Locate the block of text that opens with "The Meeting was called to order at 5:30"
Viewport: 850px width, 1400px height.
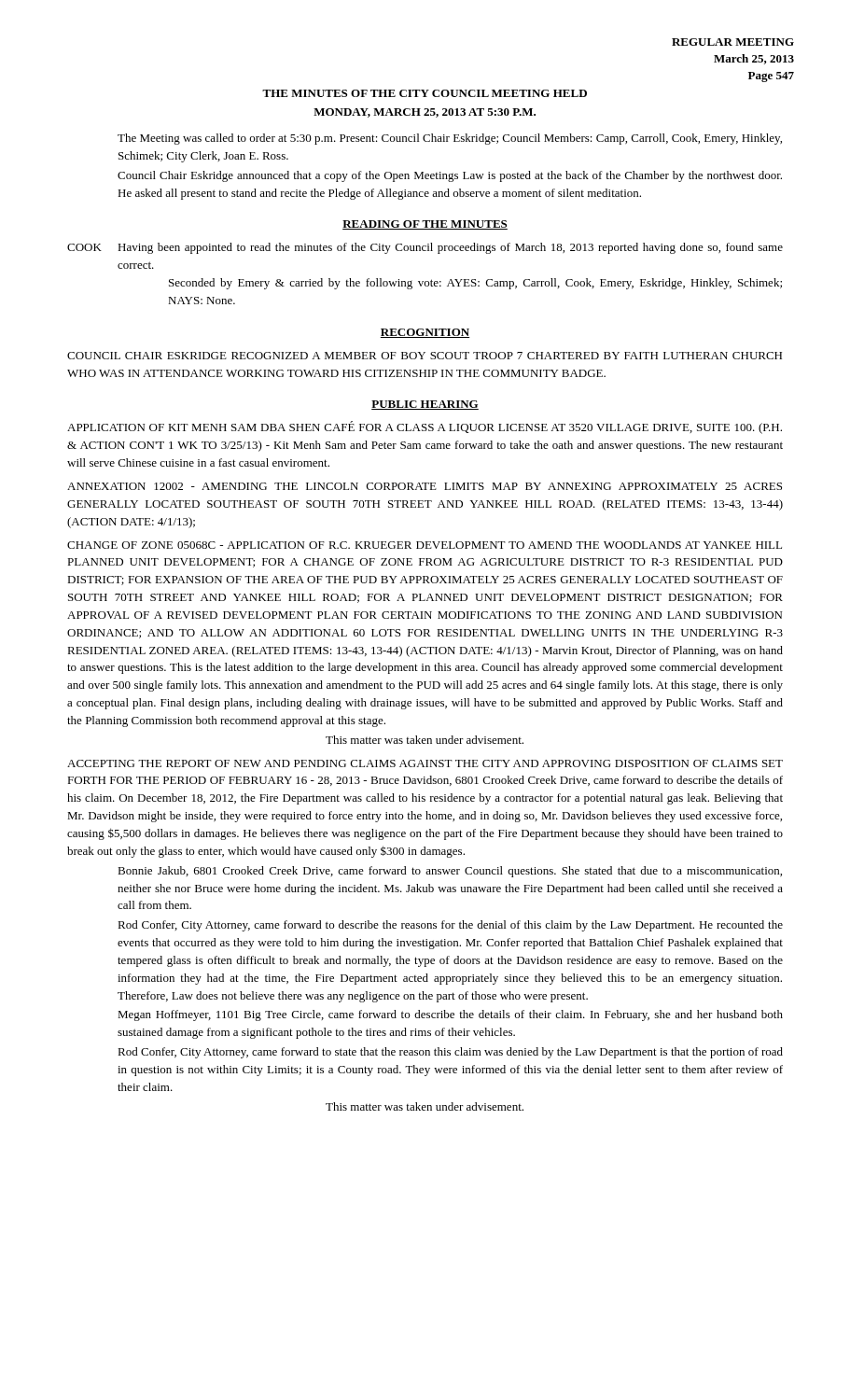pos(450,166)
